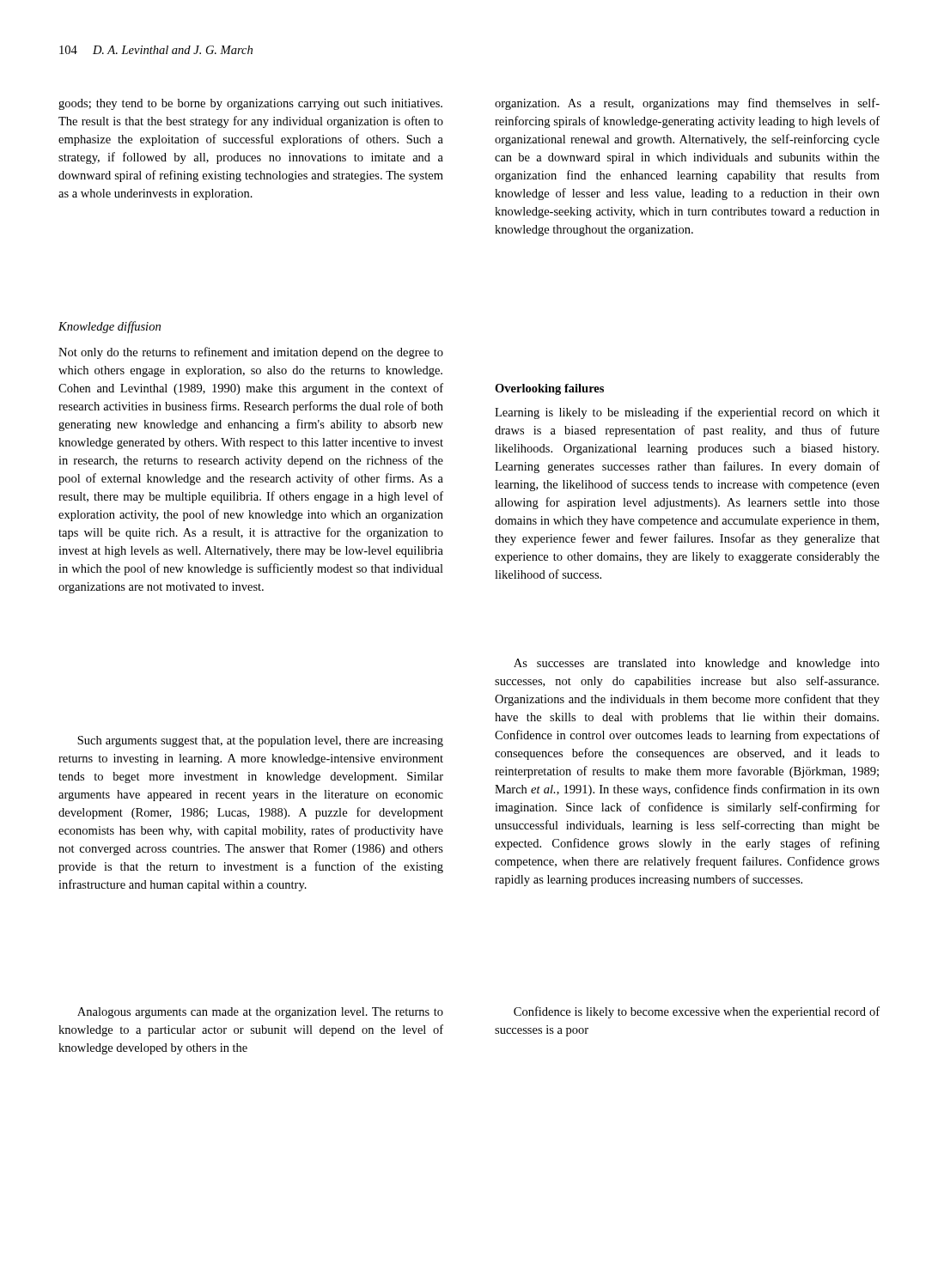The width and height of the screenshot is (938, 1288).
Task: Click on the region starting "Confidence is likely to become excessive when the"
Action: tap(687, 1021)
